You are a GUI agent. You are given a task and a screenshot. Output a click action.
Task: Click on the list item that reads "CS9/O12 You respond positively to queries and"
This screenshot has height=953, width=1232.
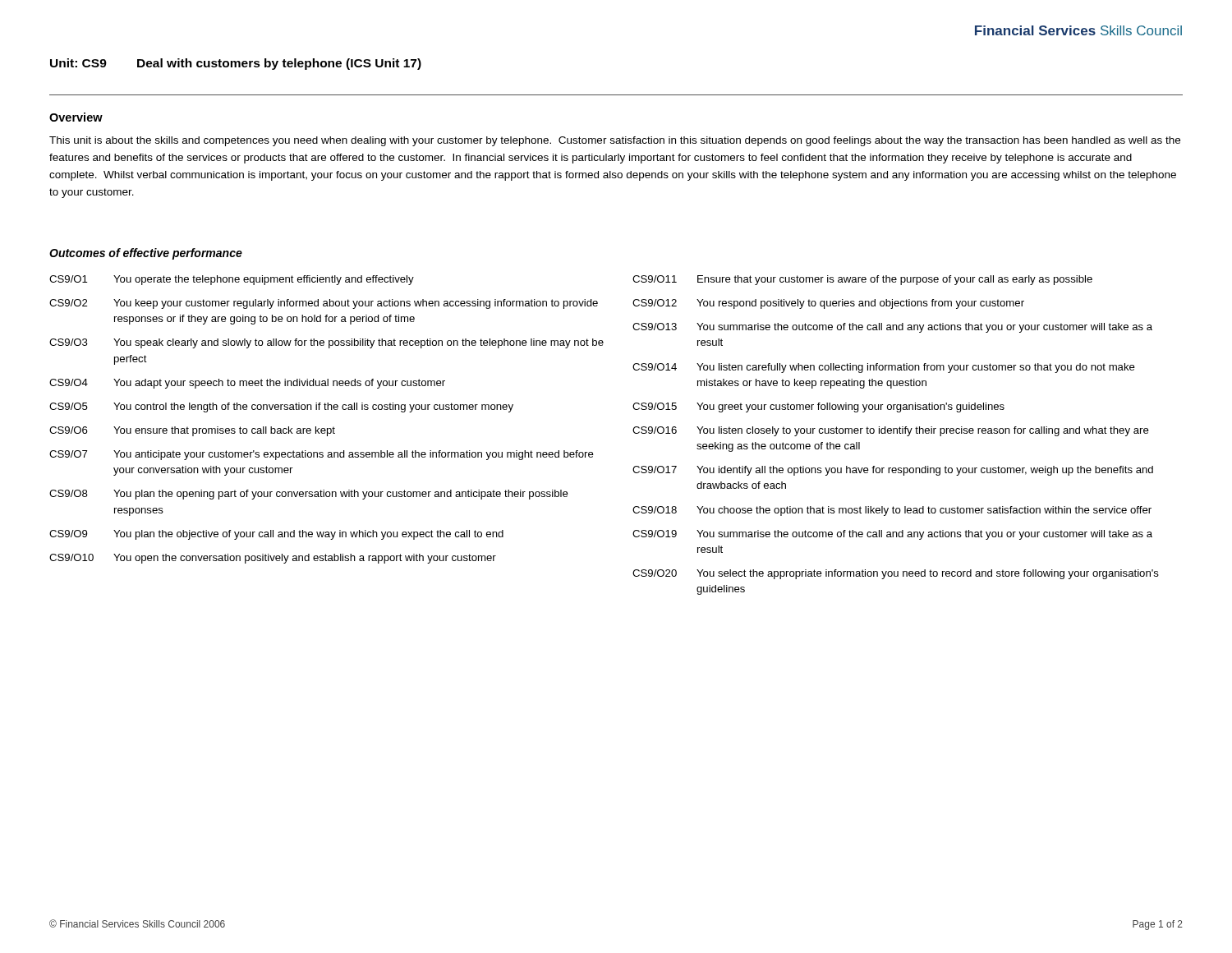[903, 303]
